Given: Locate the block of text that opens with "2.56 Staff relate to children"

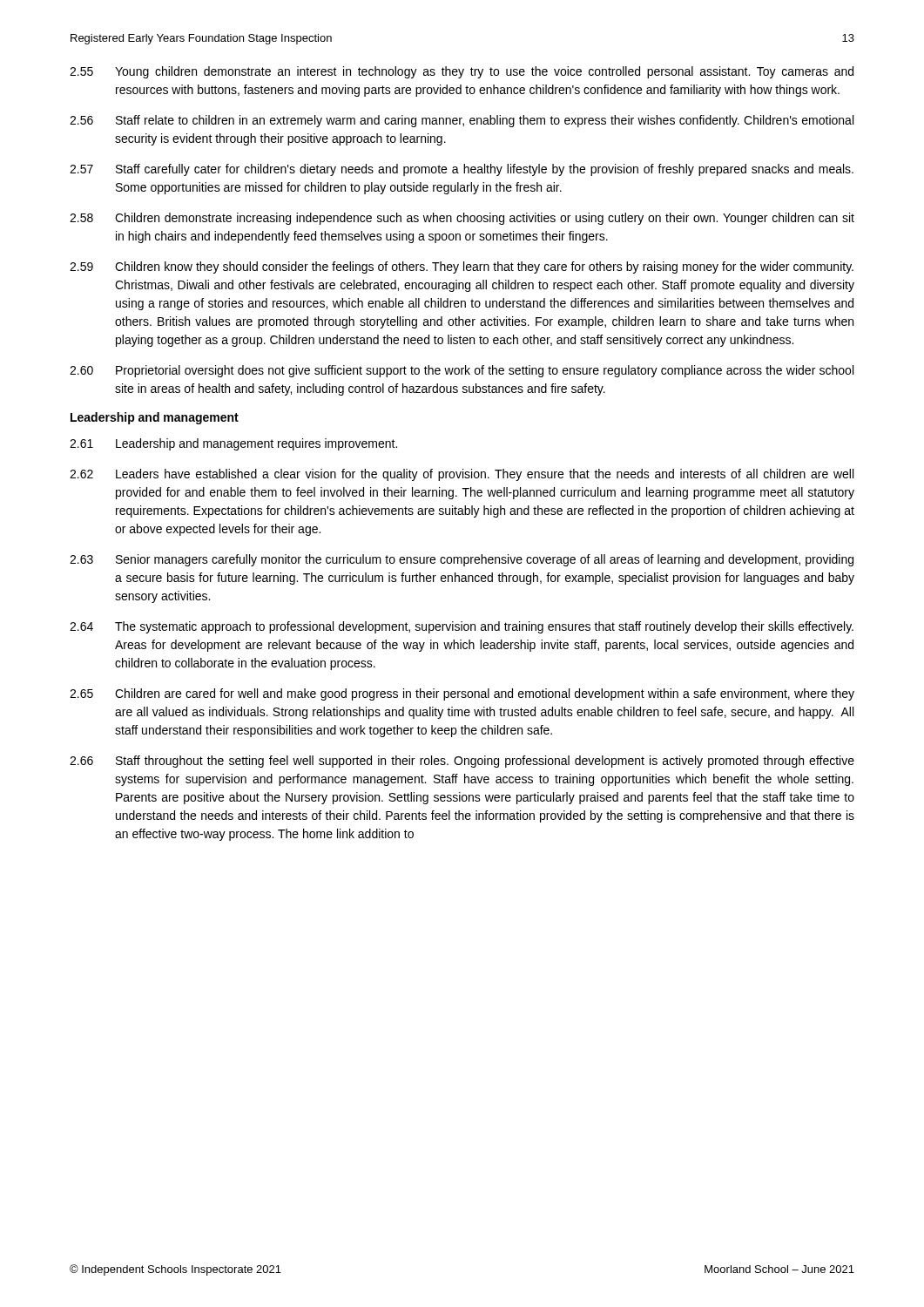Looking at the screenshot, I should pyautogui.click(x=462, y=130).
